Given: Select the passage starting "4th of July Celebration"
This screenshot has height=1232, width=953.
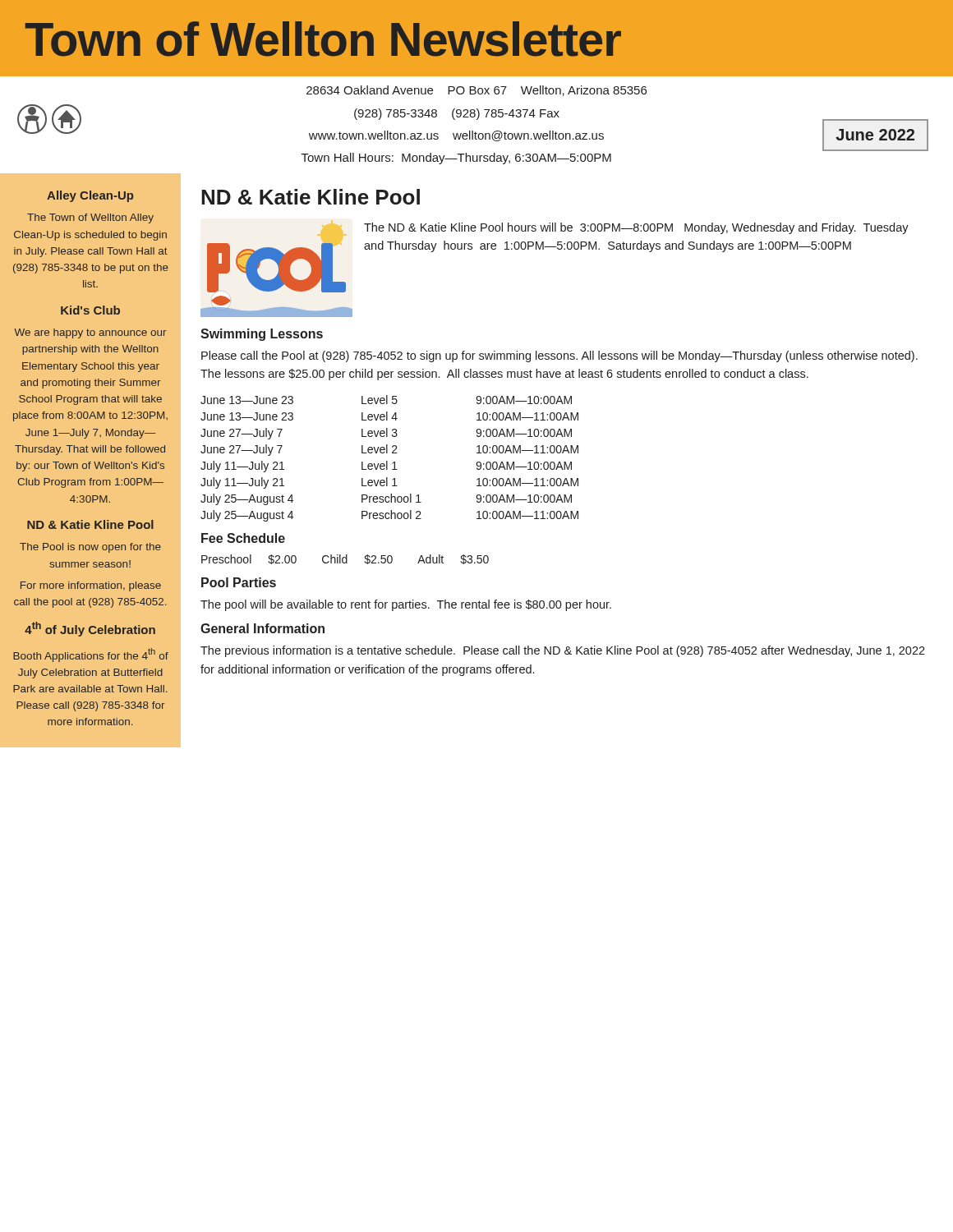Looking at the screenshot, I should click(90, 629).
